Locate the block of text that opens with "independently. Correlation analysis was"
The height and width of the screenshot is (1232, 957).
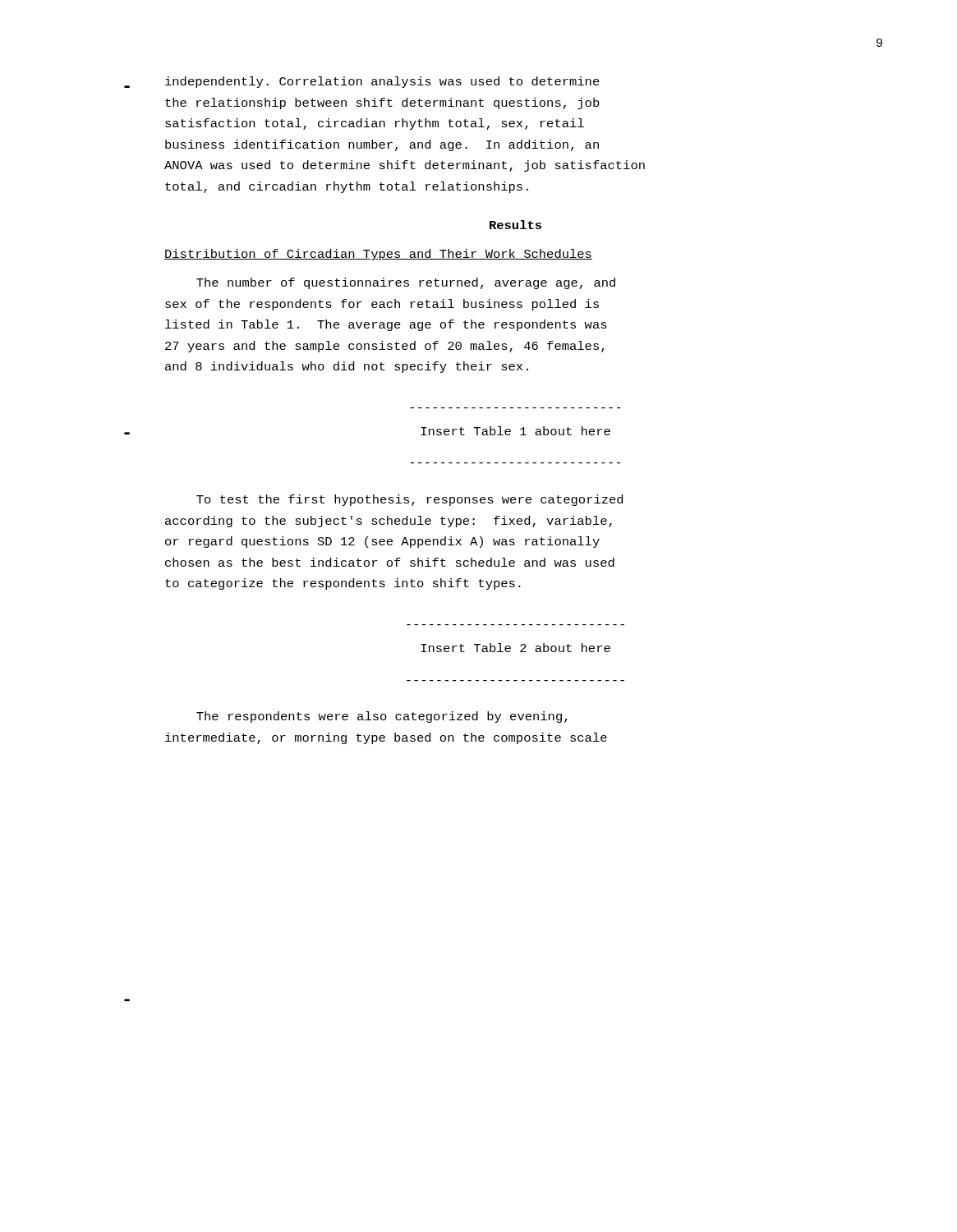point(405,135)
